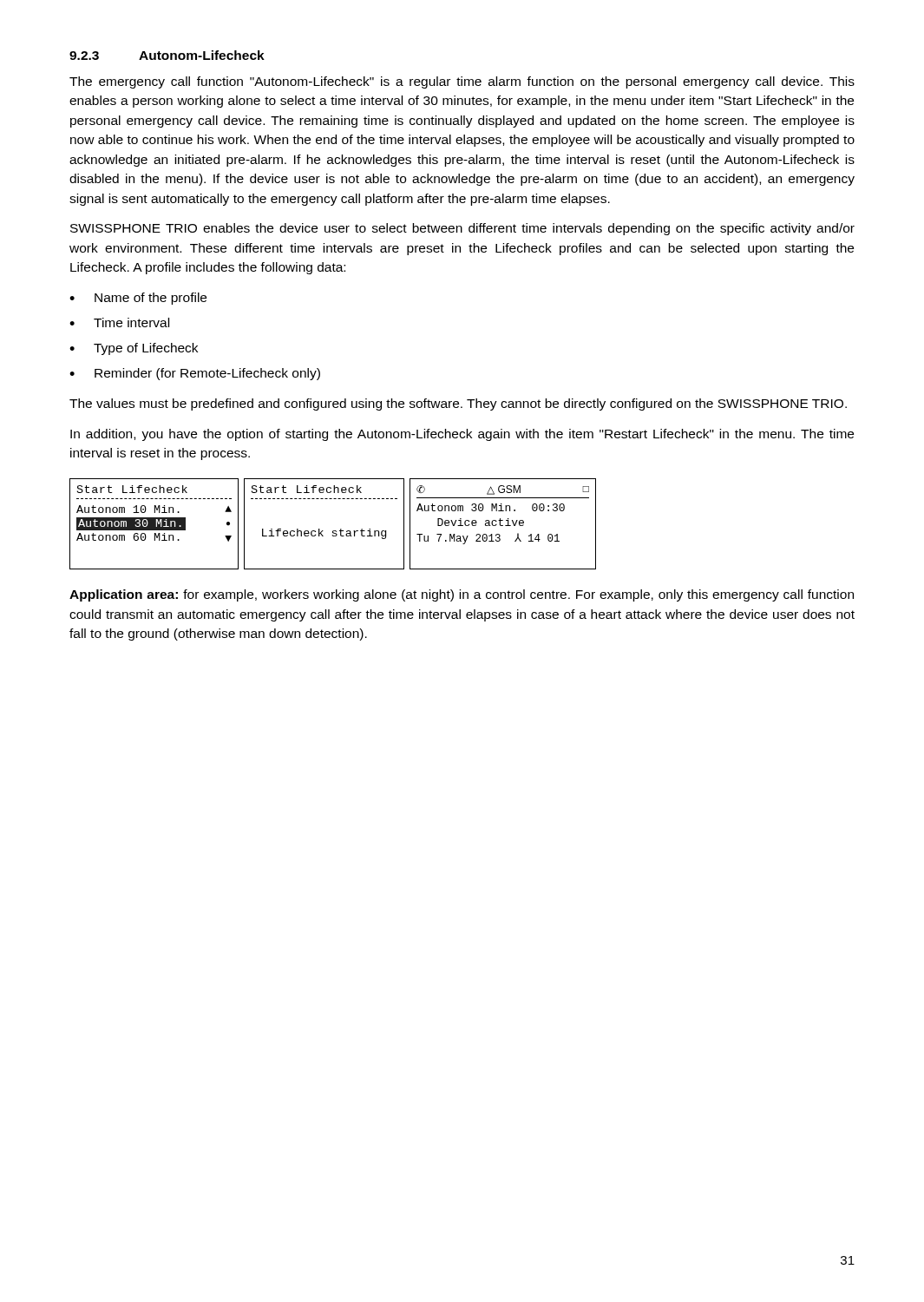Locate the list item that says "• Time interval"

pos(120,324)
